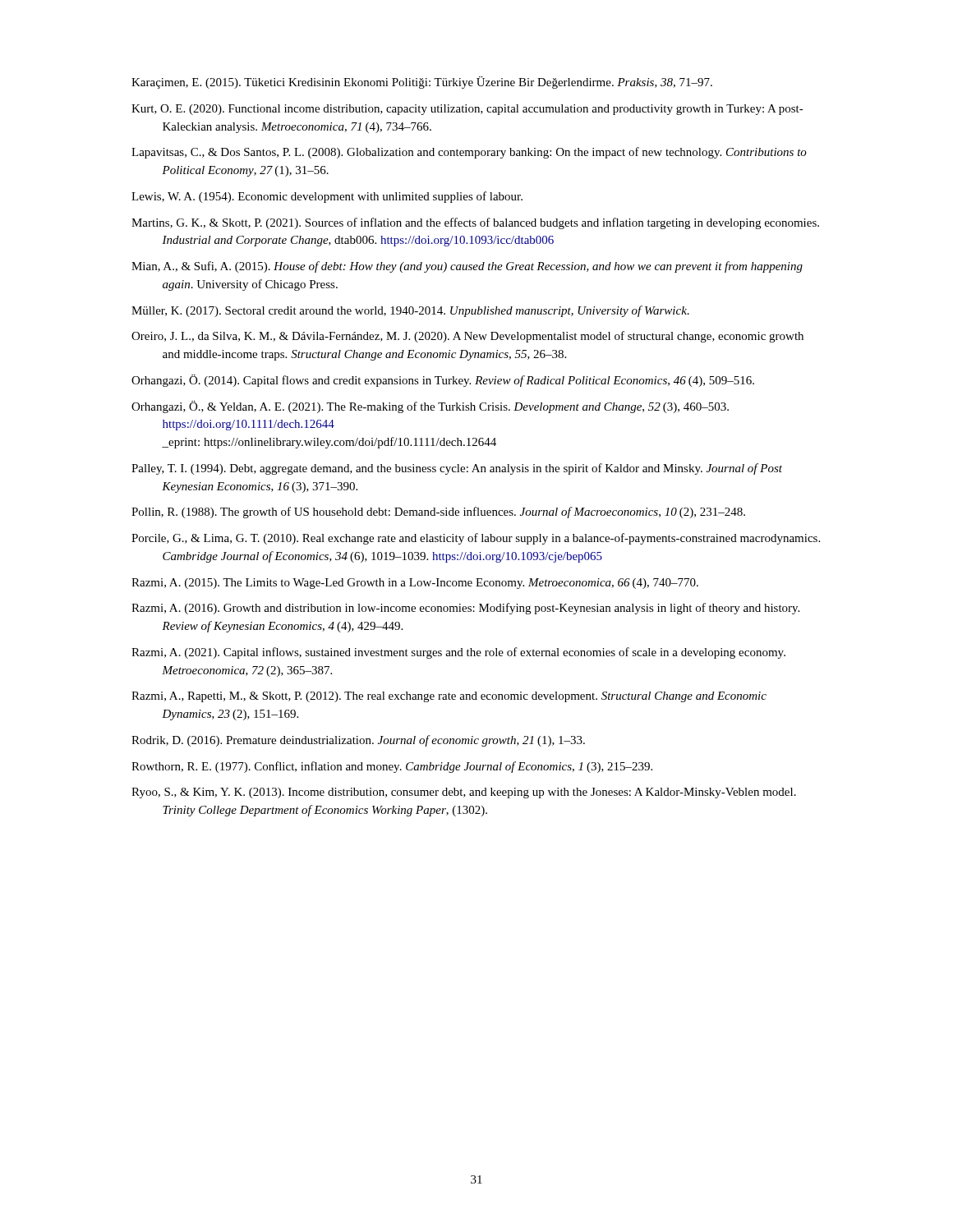The height and width of the screenshot is (1232, 953).
Task: Click on the region starting "Lapavitsas, C., & Dos"
Action: coord(469,161)
